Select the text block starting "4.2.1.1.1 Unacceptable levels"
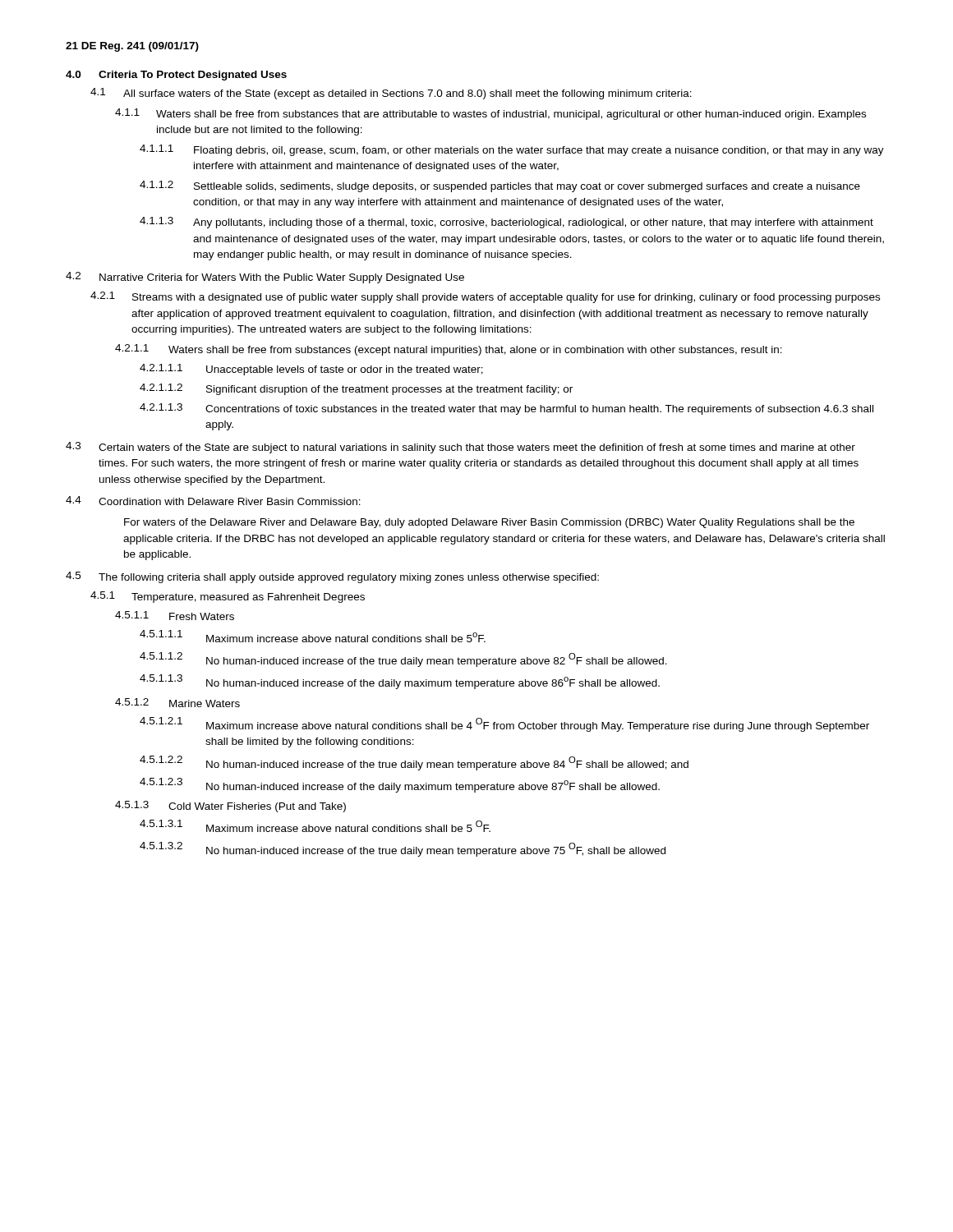 [x=311, y=370]
